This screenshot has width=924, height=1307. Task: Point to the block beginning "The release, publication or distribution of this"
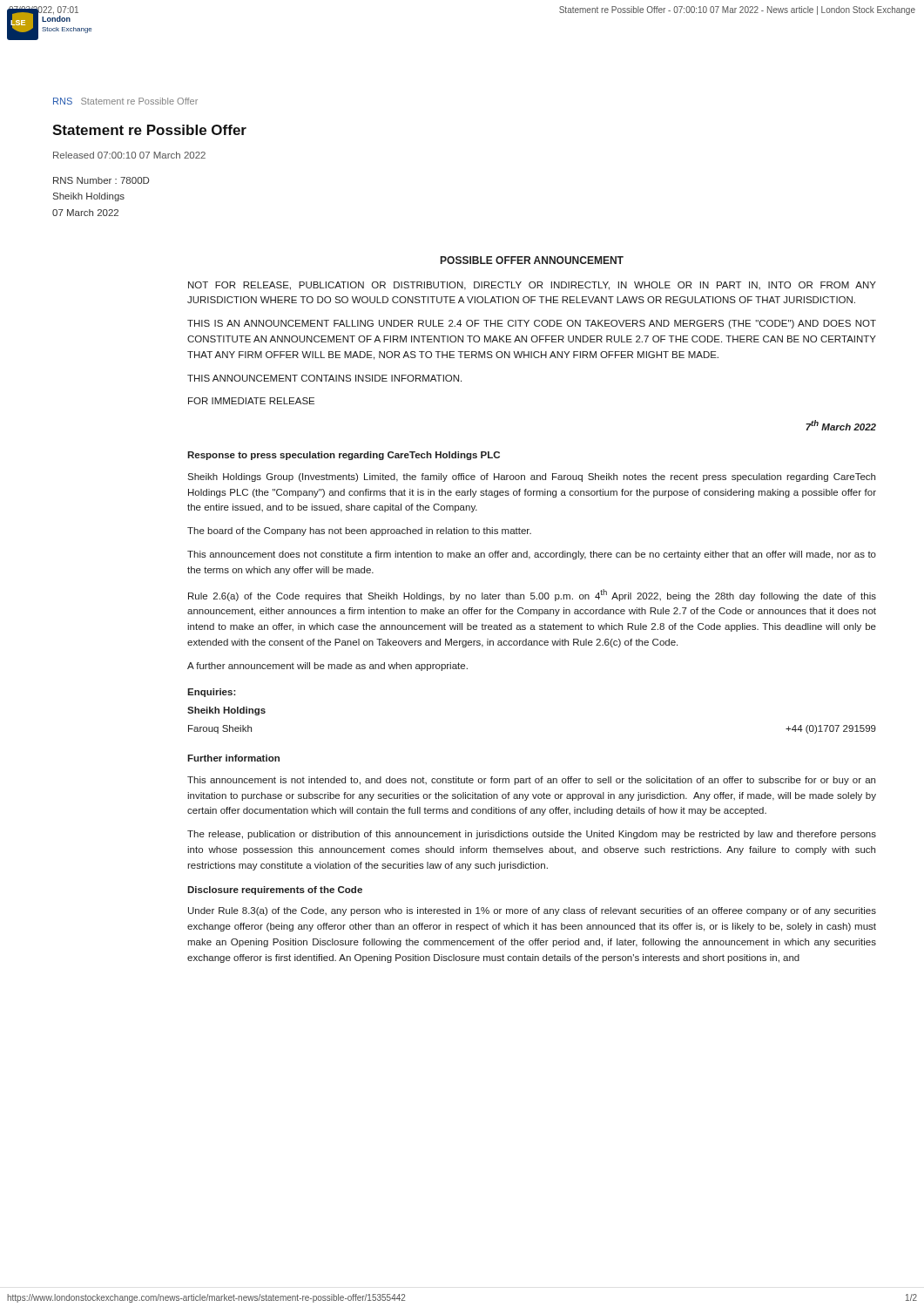coord(532,850)
